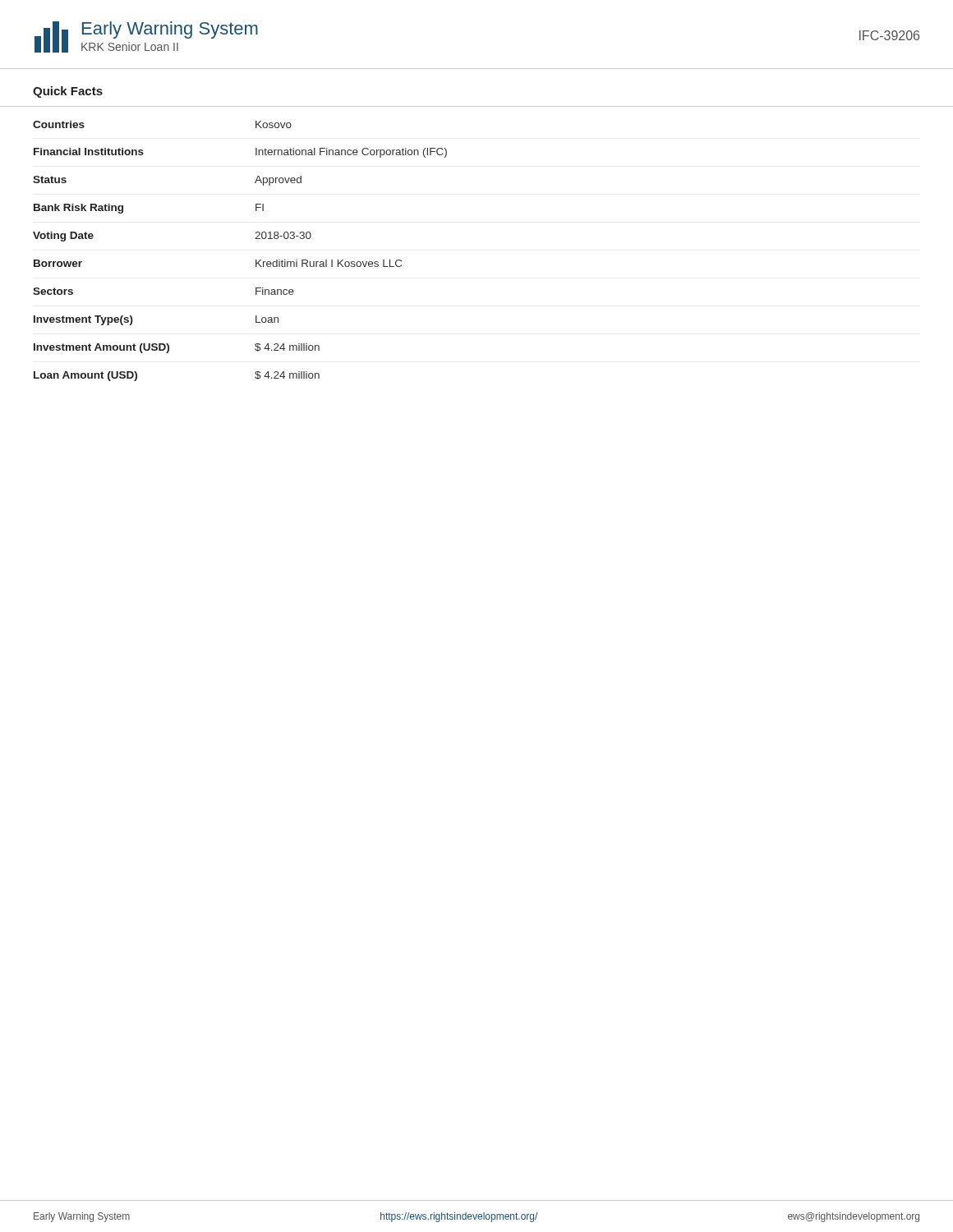This screenshot has height=1232, width=953.
Task: Locate the text "Quick Facts"
Action: point(68,92)
